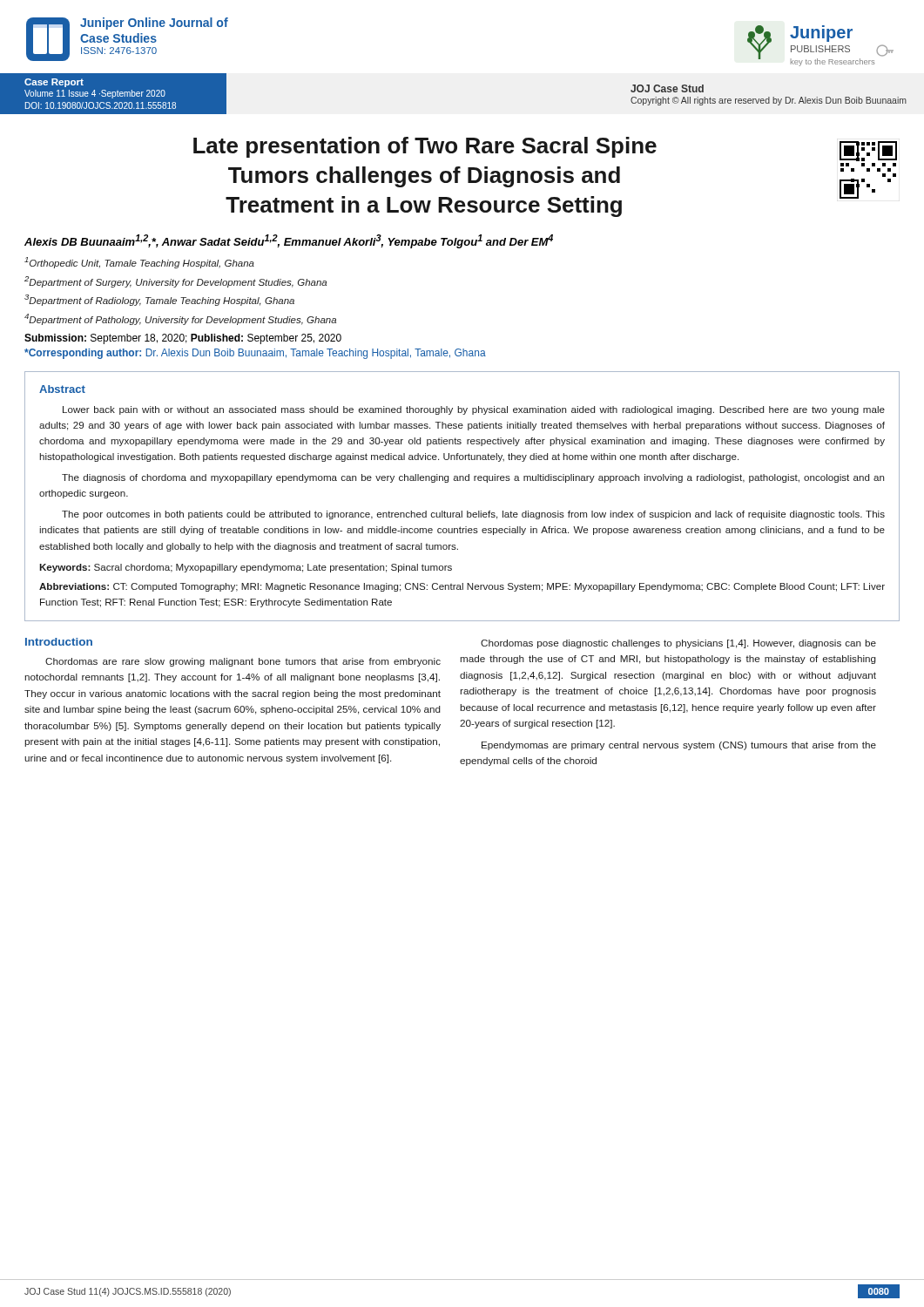The image size is (924, 1307).
Task: Point to the element starting "Chordomas pose diagnostic challenges to physicians"
Action: click(x=668, y=683)
